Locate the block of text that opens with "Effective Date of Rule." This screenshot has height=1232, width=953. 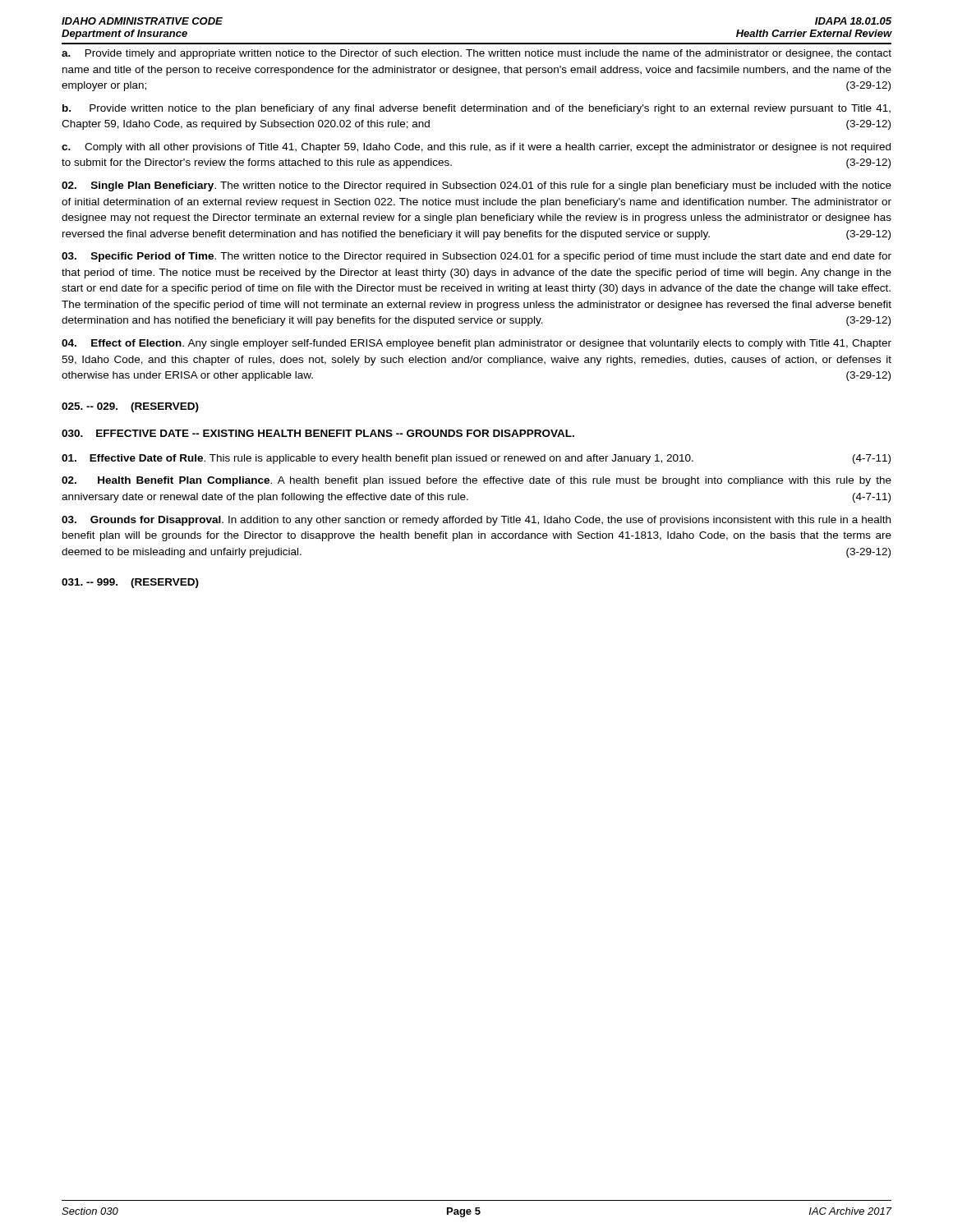476,458
